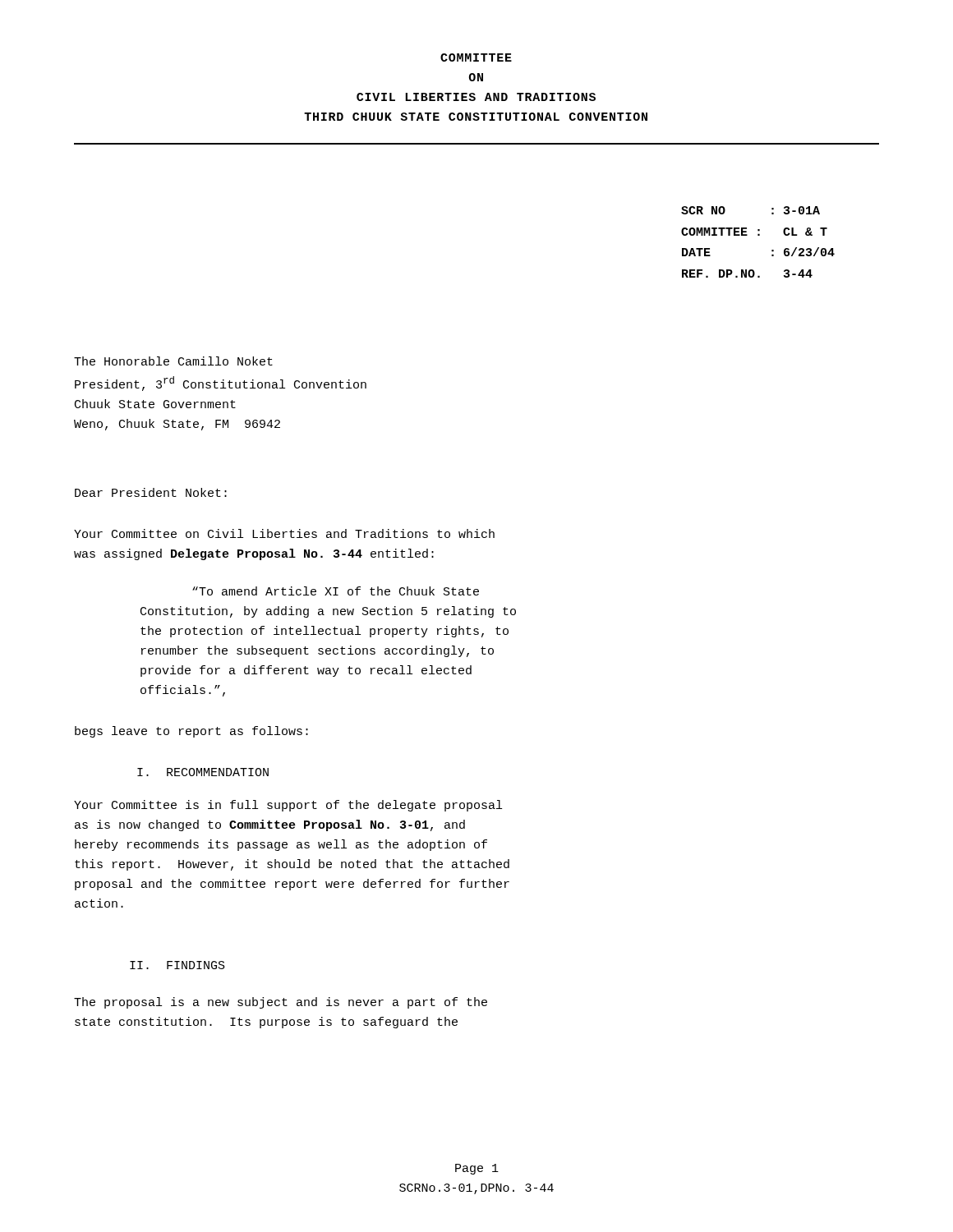Locate the block of text that opens with "The Honorable Camillo Noket President, 3rd Constitutional"

coord(221,394)
